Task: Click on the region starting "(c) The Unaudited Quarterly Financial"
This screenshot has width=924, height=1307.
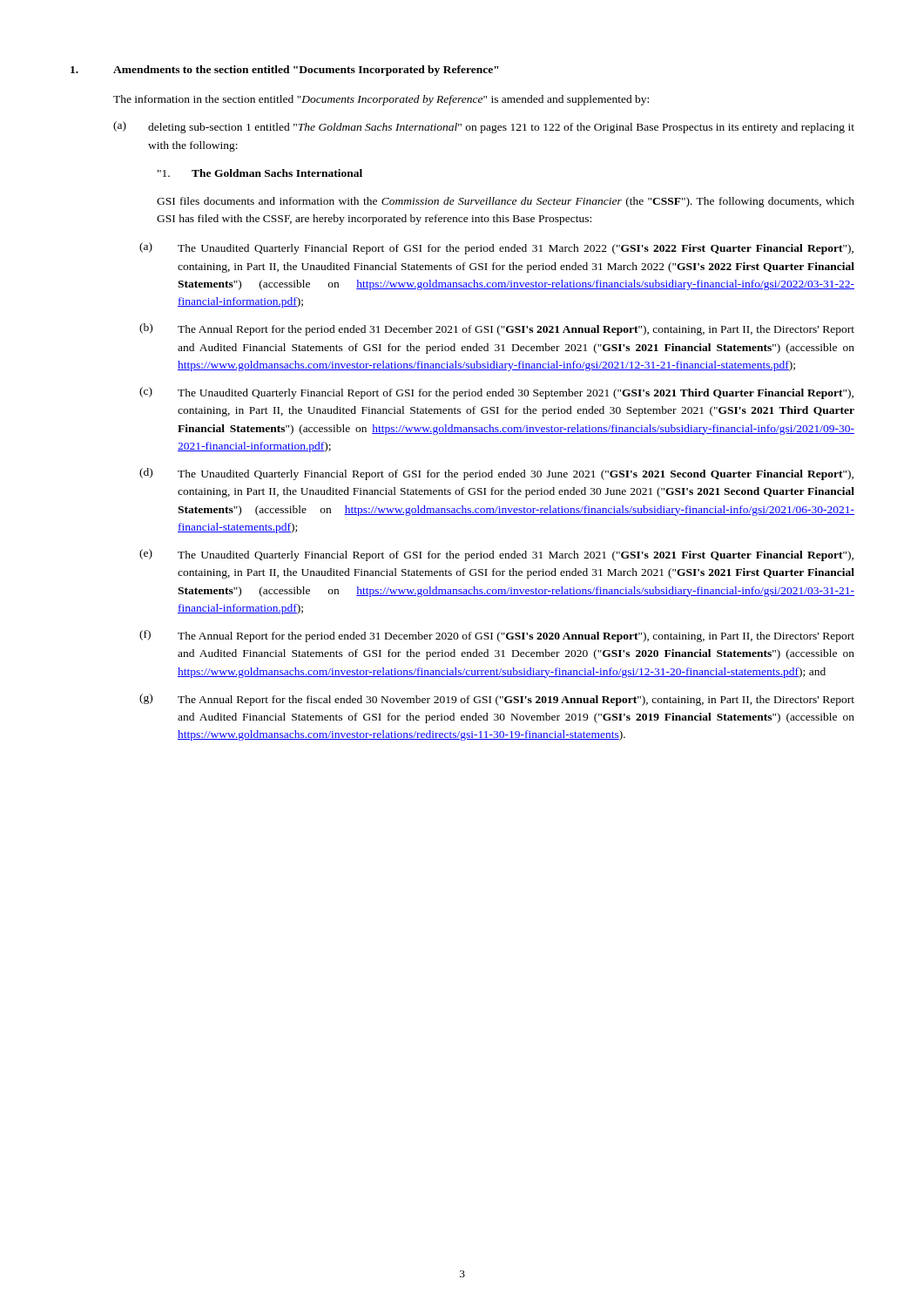Action: (497, 420)
